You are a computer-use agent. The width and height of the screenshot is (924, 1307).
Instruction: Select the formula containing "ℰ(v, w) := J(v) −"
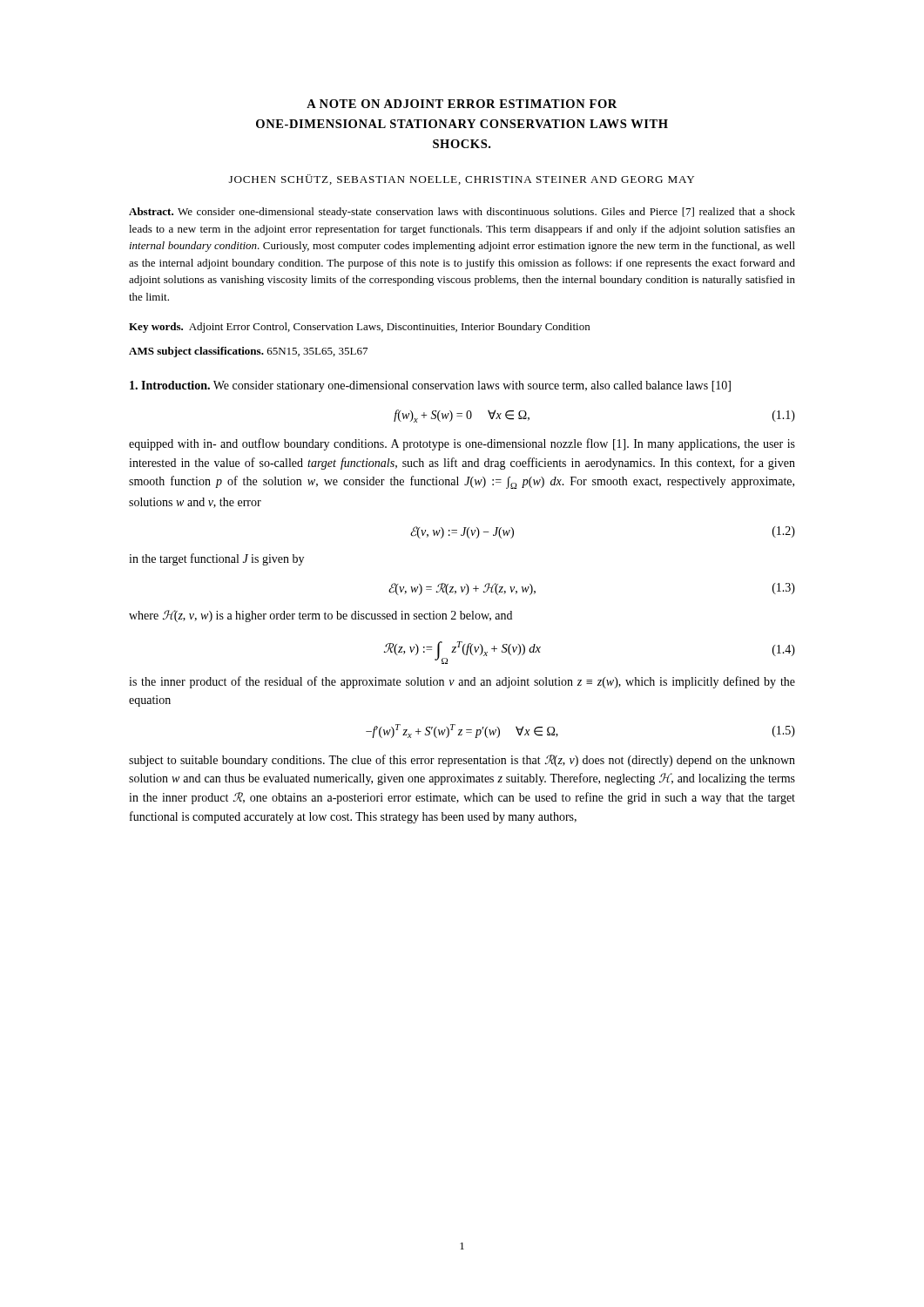coord(468,532)
